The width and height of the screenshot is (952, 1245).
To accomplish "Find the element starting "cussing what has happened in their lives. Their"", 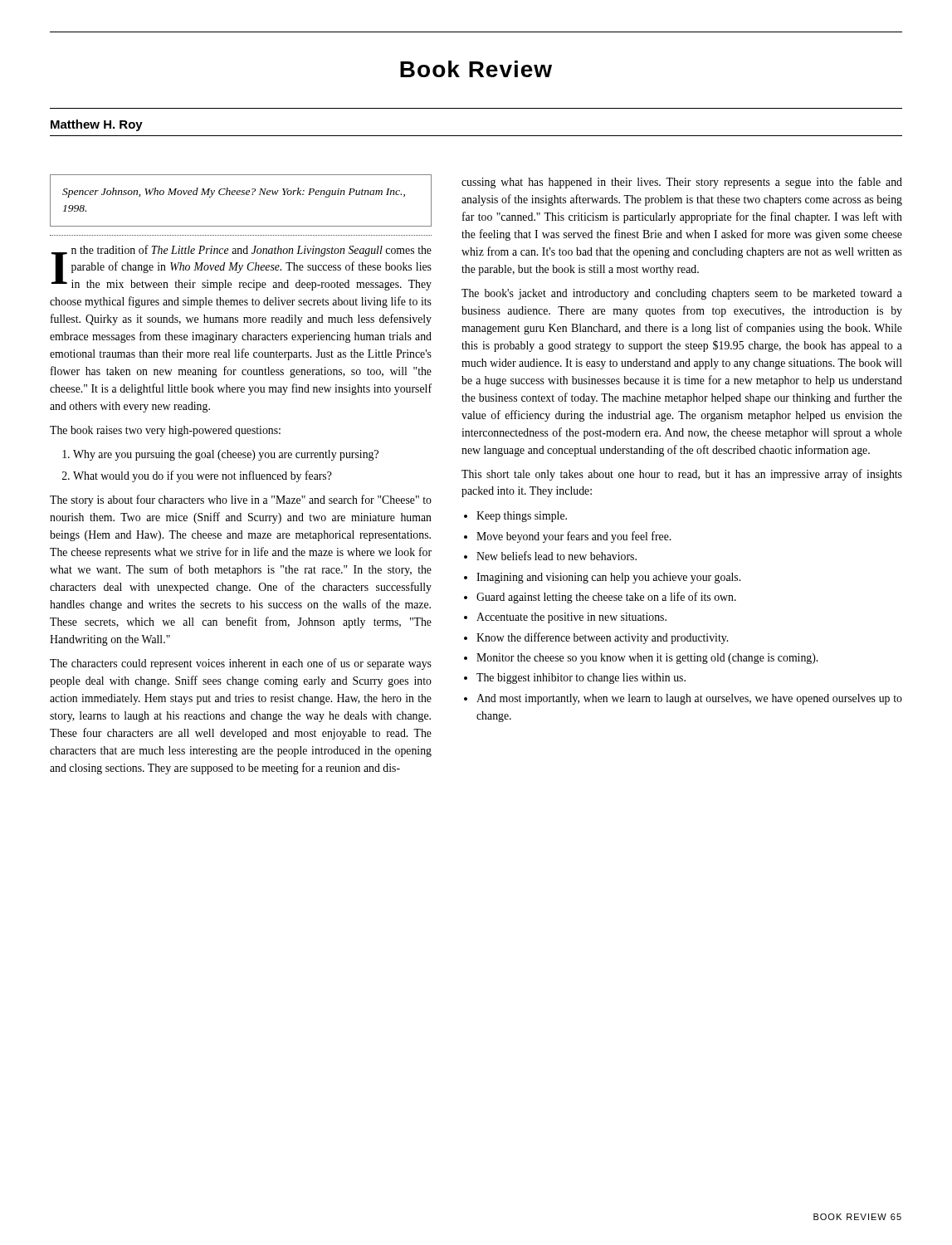I will (682, 226).
